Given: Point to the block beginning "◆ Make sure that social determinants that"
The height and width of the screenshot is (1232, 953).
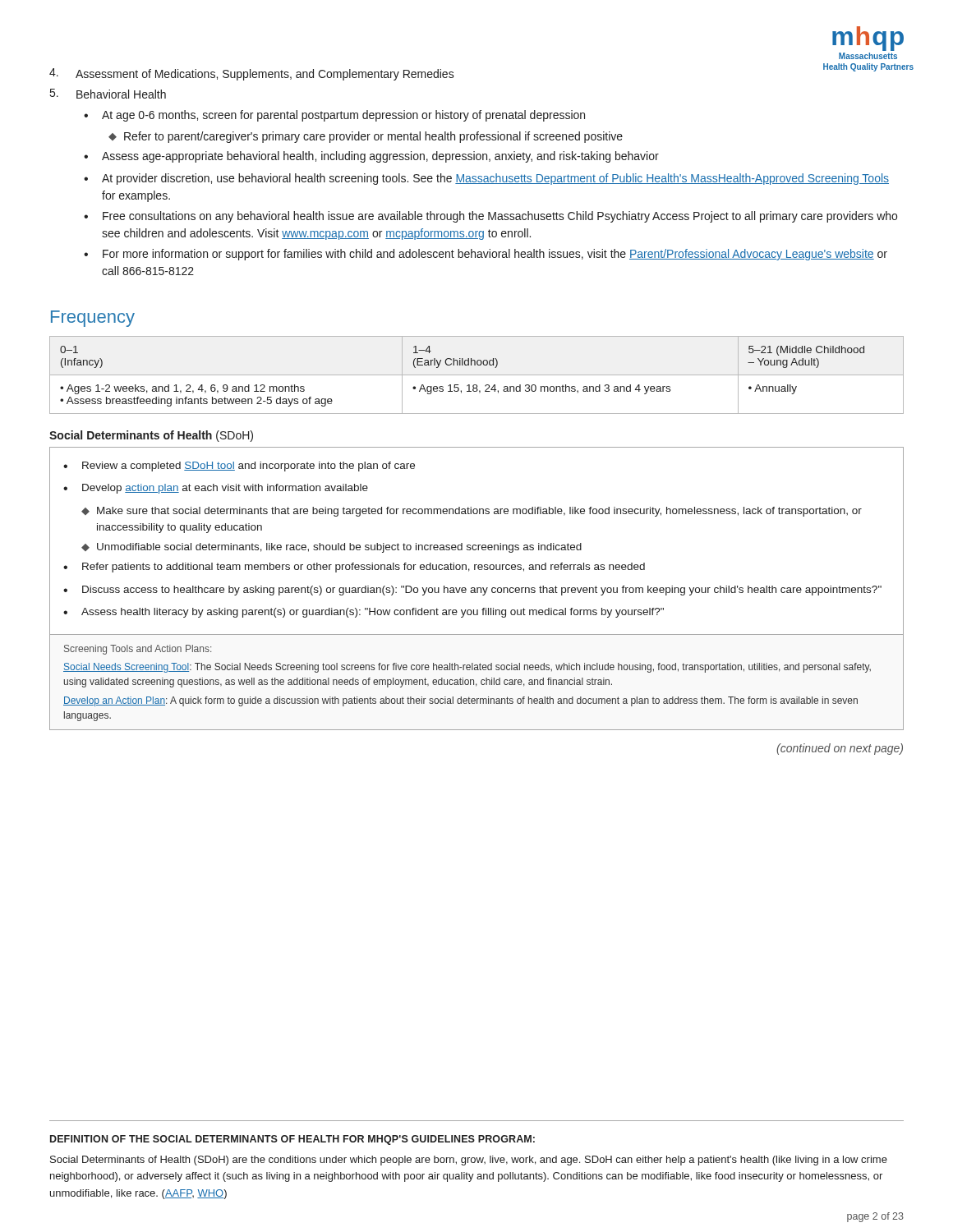Looking at the screenshot, I should [x=486, y=519].
